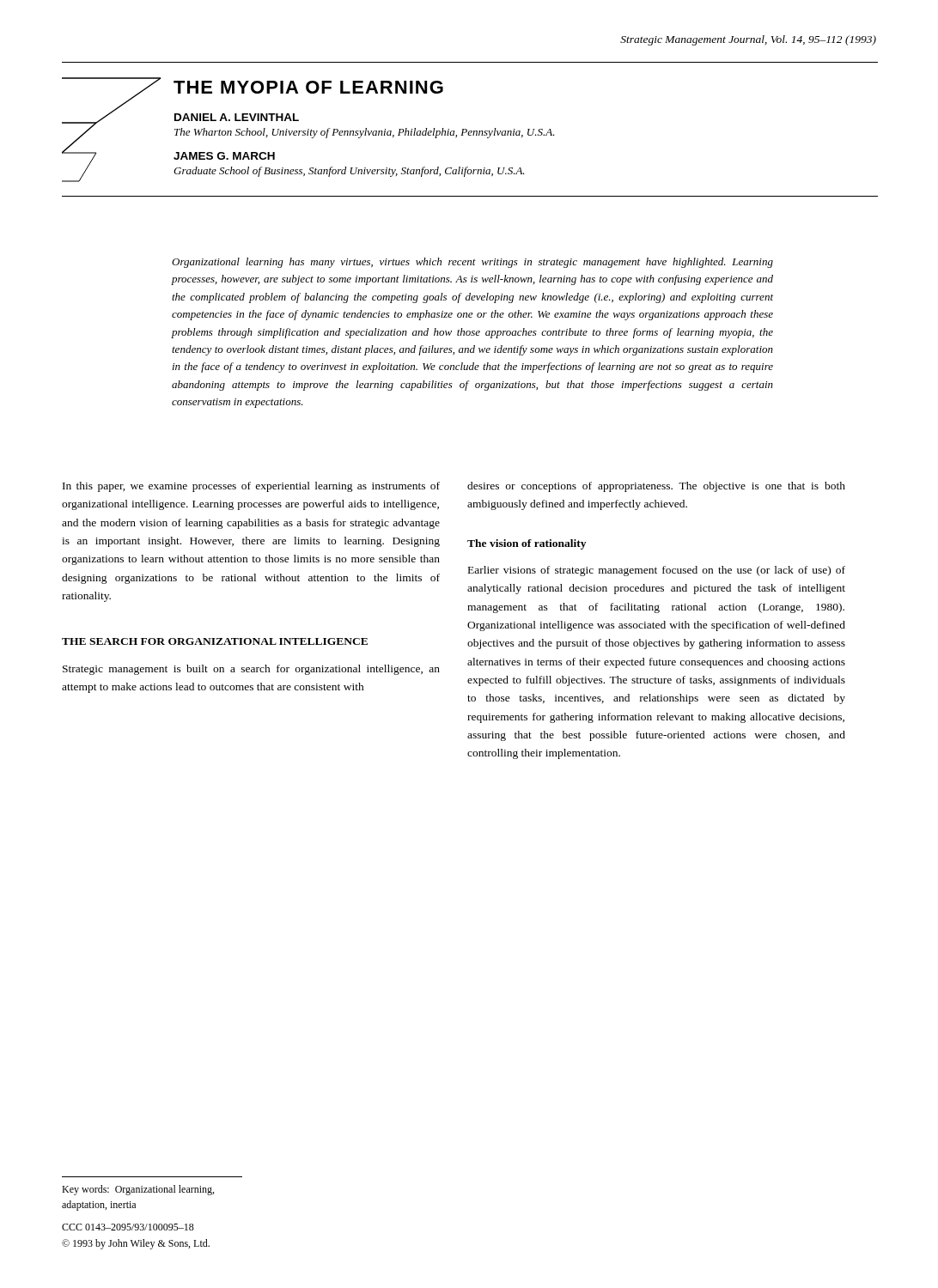The image size is (938, 1288).
Task: Find the text block starting "The vision of rationality"
Action: tap(527, 543)
